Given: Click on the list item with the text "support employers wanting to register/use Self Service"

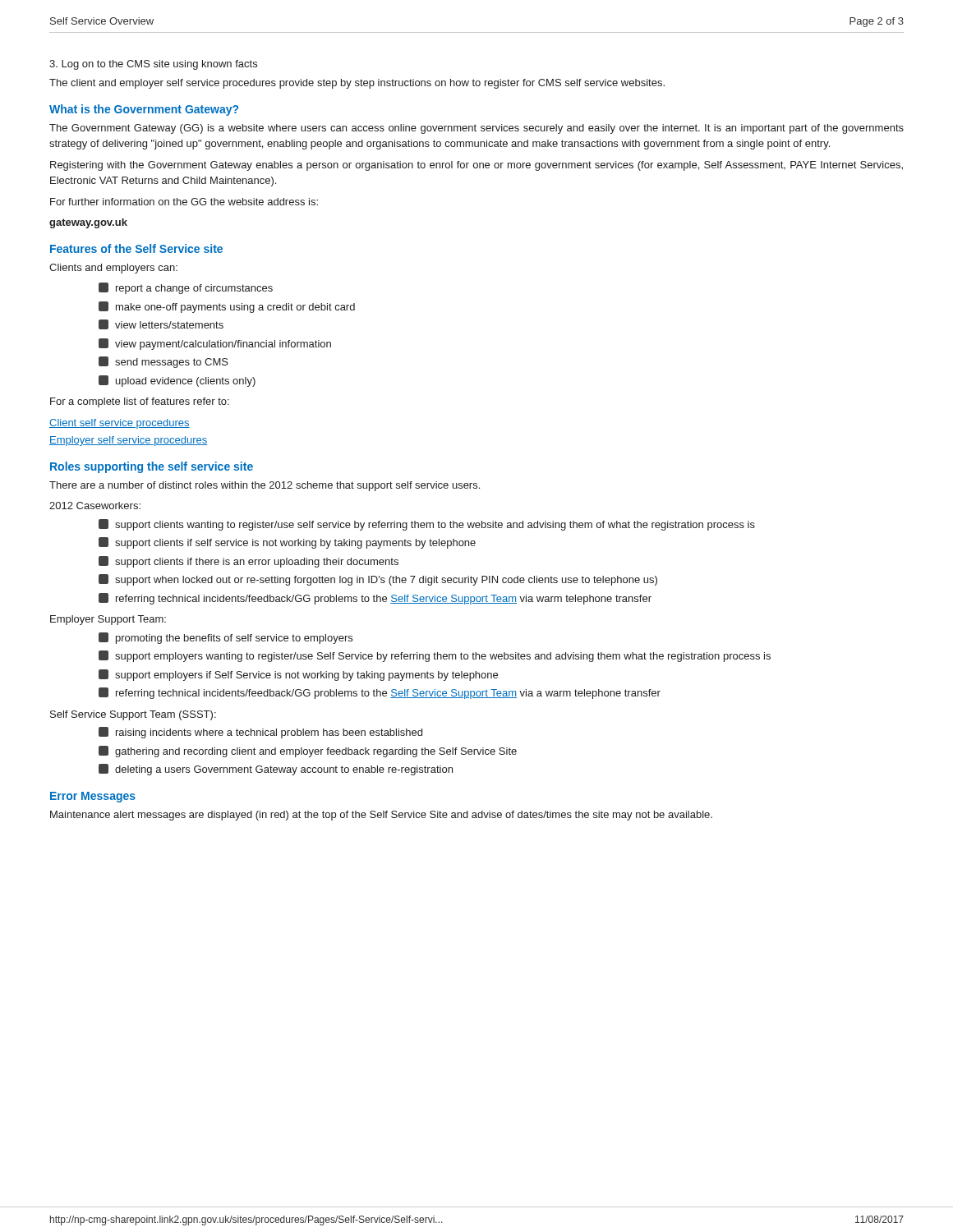Looking at the screenshot, I should point(501,656).
